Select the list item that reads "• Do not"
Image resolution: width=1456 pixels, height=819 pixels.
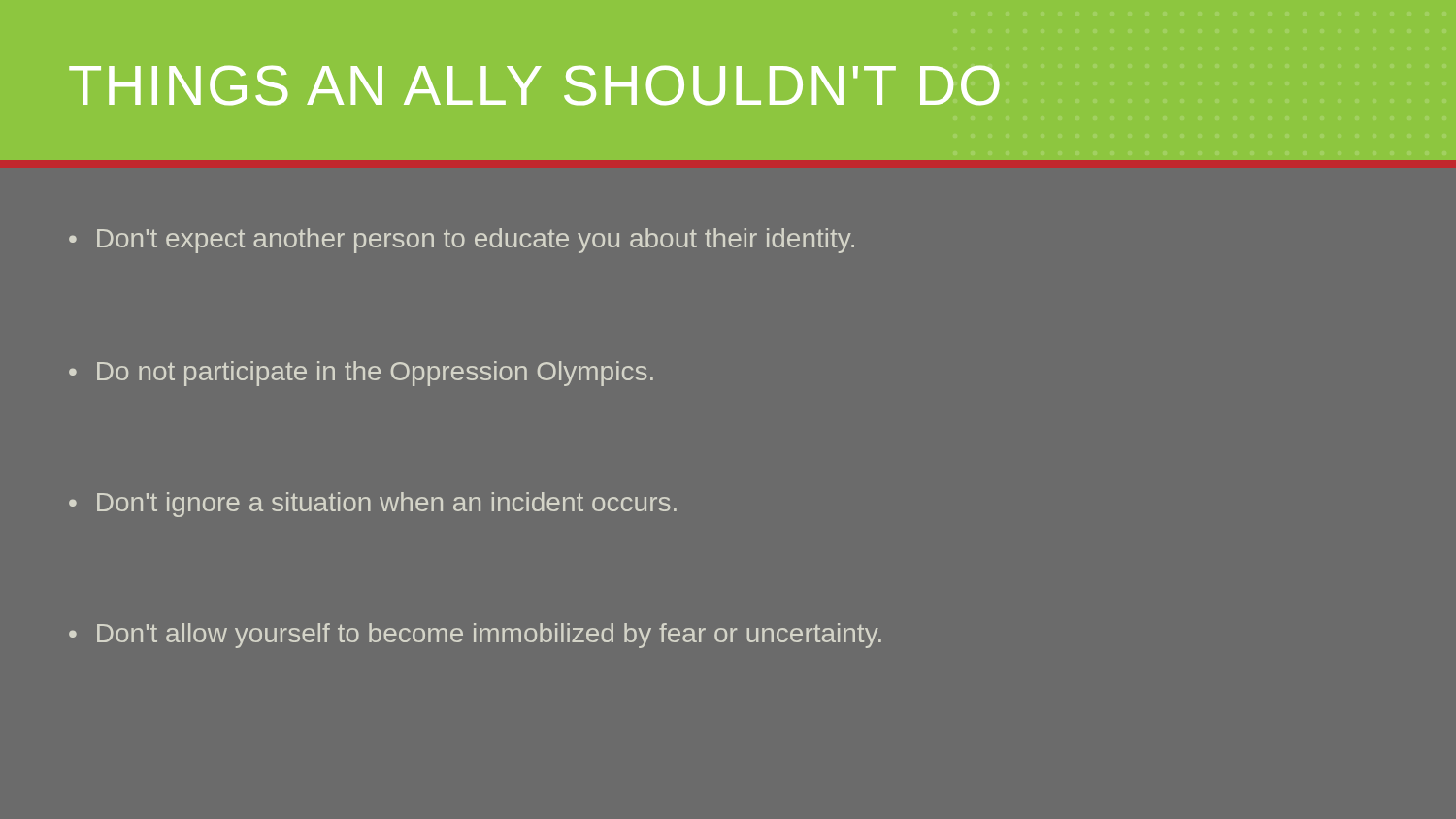coord(362,372)
